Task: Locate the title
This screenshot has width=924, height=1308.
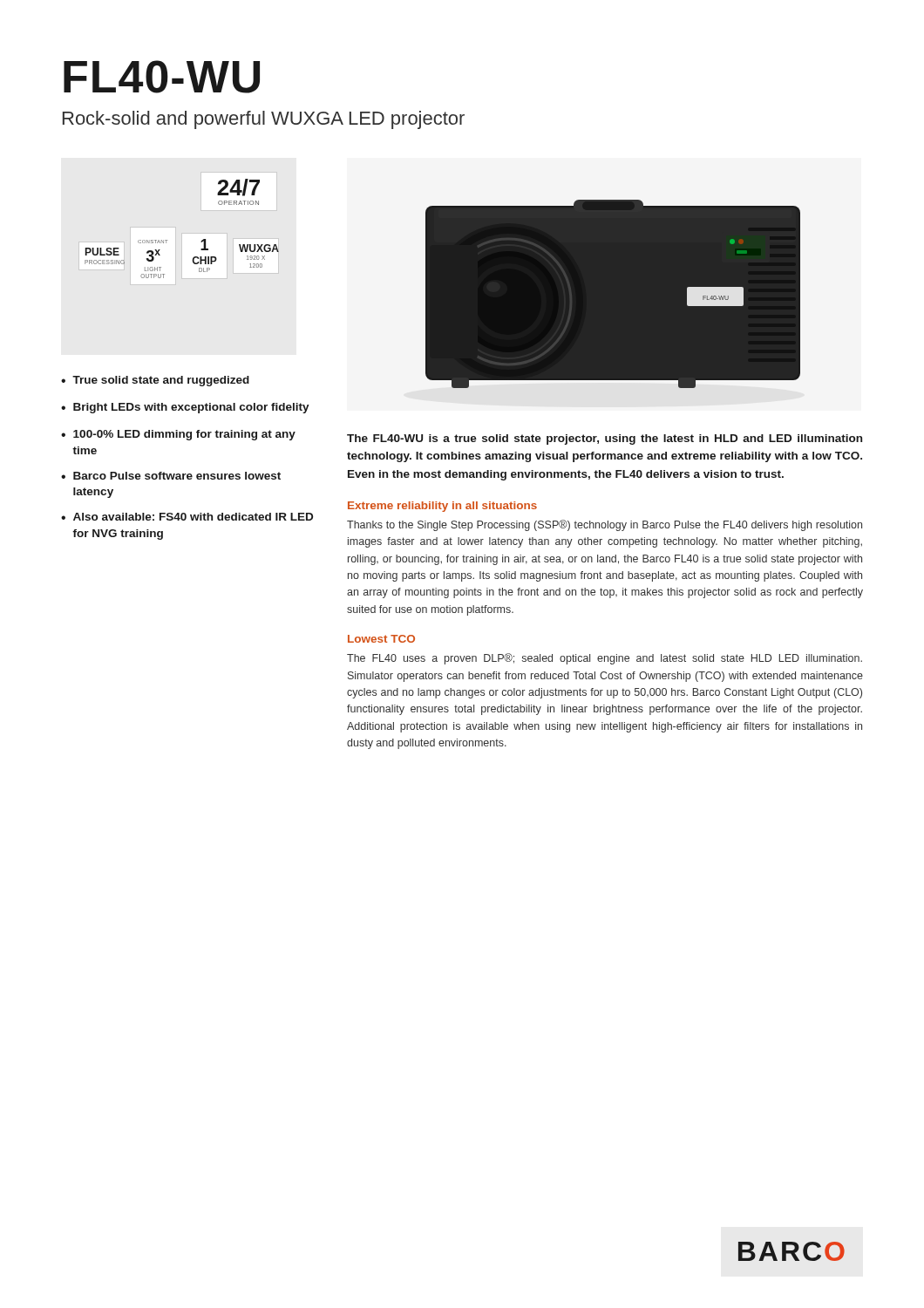Action: click(x=162, y=77)
